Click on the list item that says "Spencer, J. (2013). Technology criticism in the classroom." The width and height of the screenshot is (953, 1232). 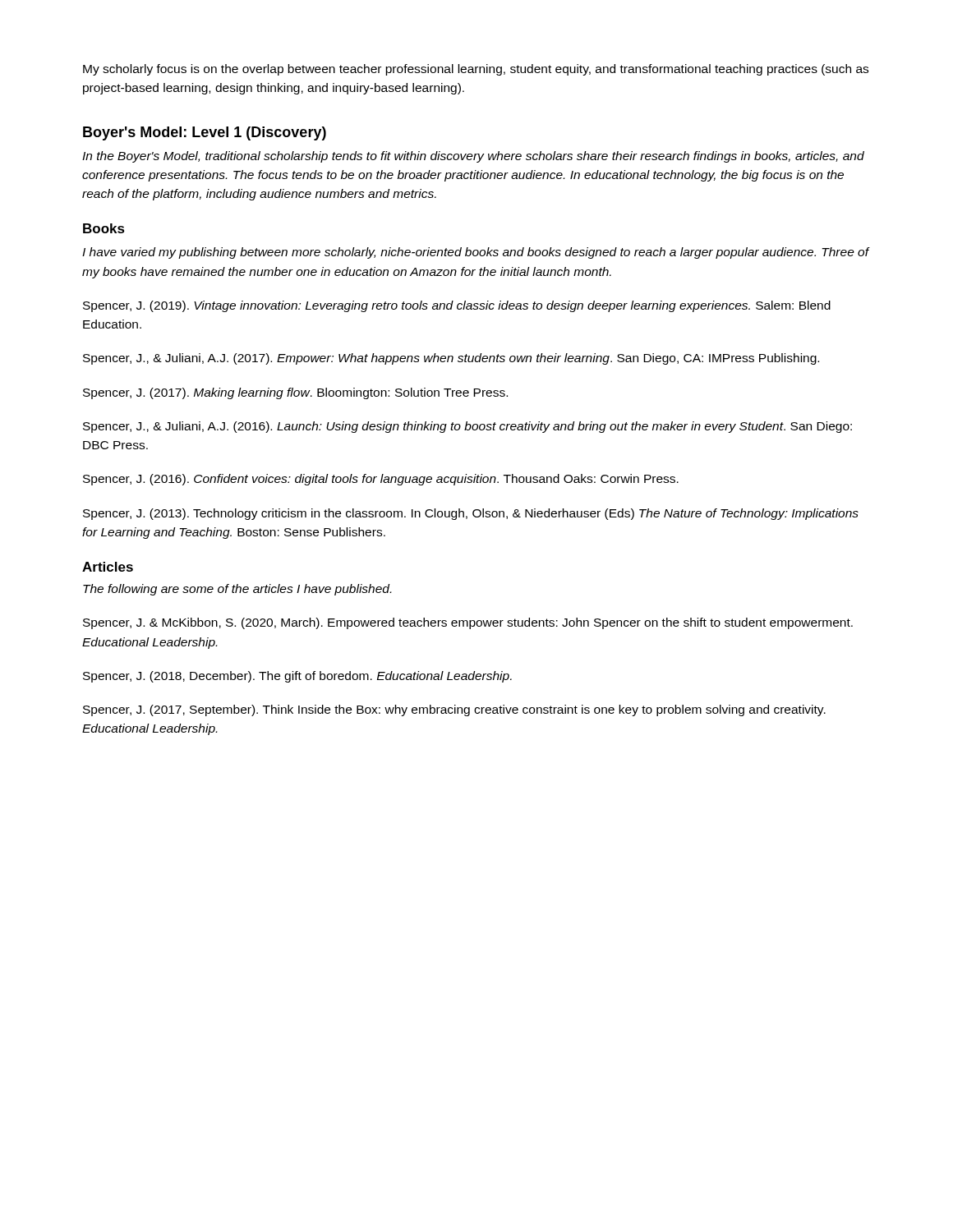tap(470, 522)
